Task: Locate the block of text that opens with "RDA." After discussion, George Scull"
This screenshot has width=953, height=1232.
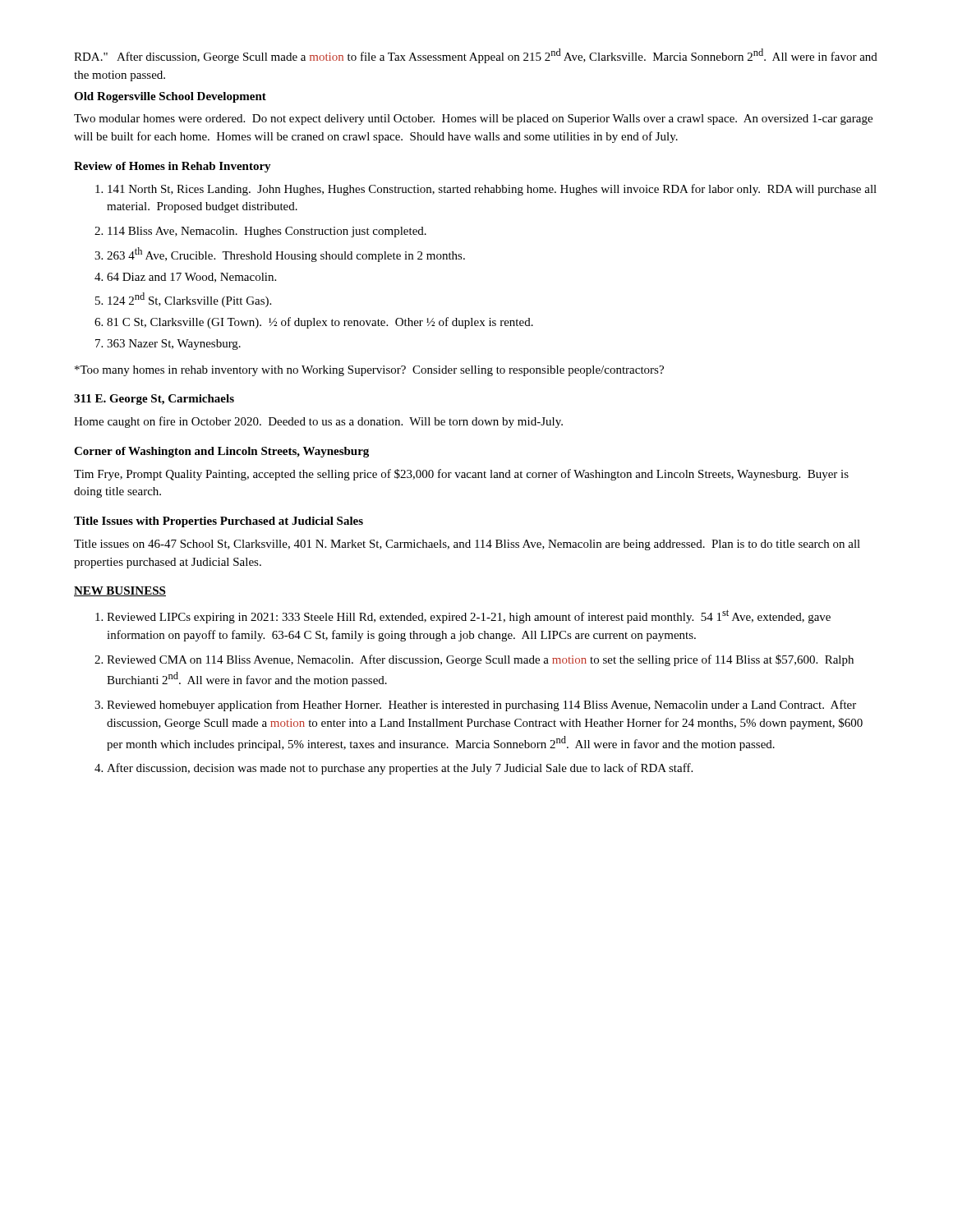Action: point(476,64)
